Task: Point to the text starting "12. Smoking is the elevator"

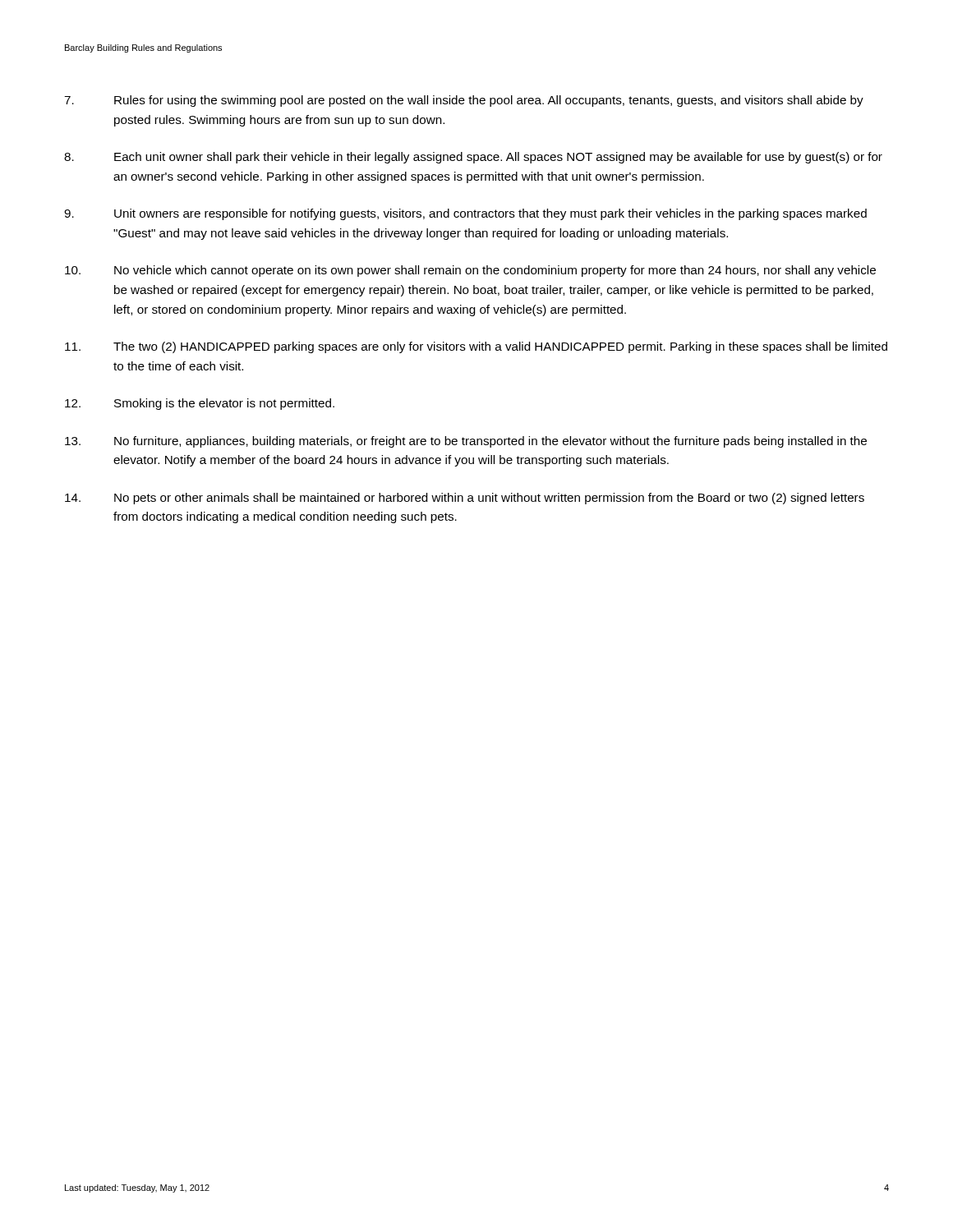Action: [x=200, y=404]
